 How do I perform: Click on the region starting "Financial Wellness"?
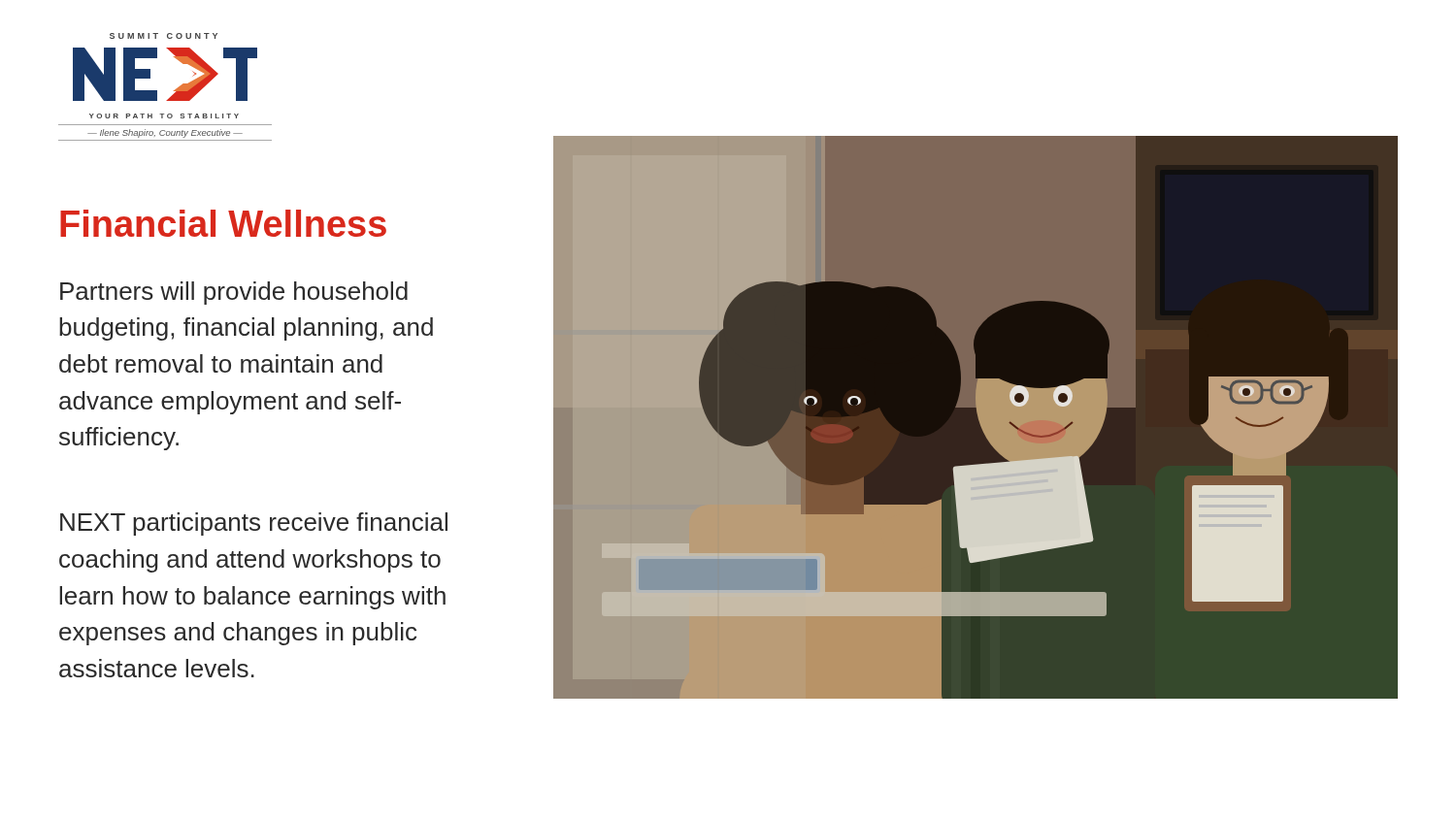click(223, 224)
